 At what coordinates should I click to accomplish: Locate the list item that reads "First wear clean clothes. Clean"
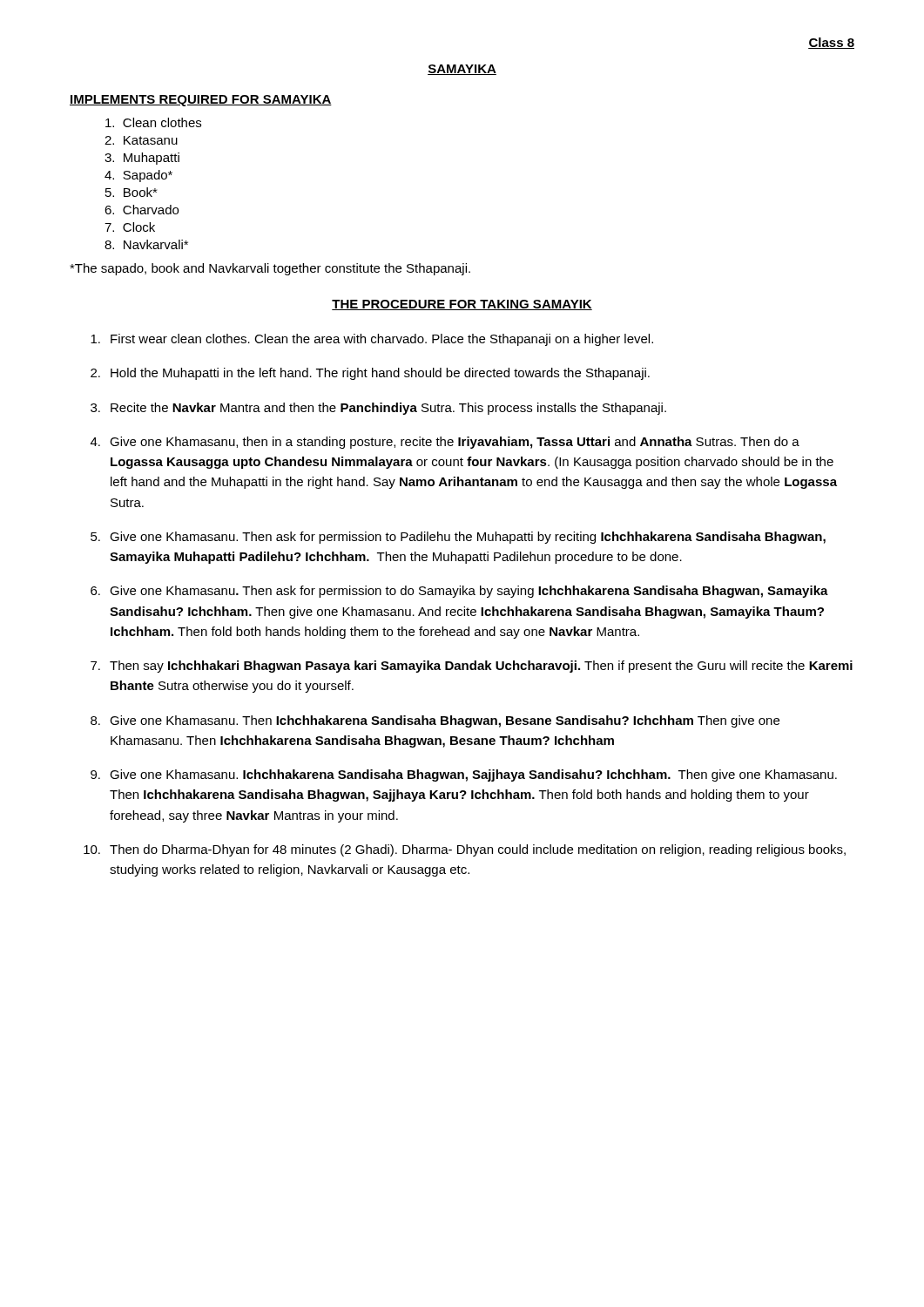pyautogui.click(x=462, y=339)
